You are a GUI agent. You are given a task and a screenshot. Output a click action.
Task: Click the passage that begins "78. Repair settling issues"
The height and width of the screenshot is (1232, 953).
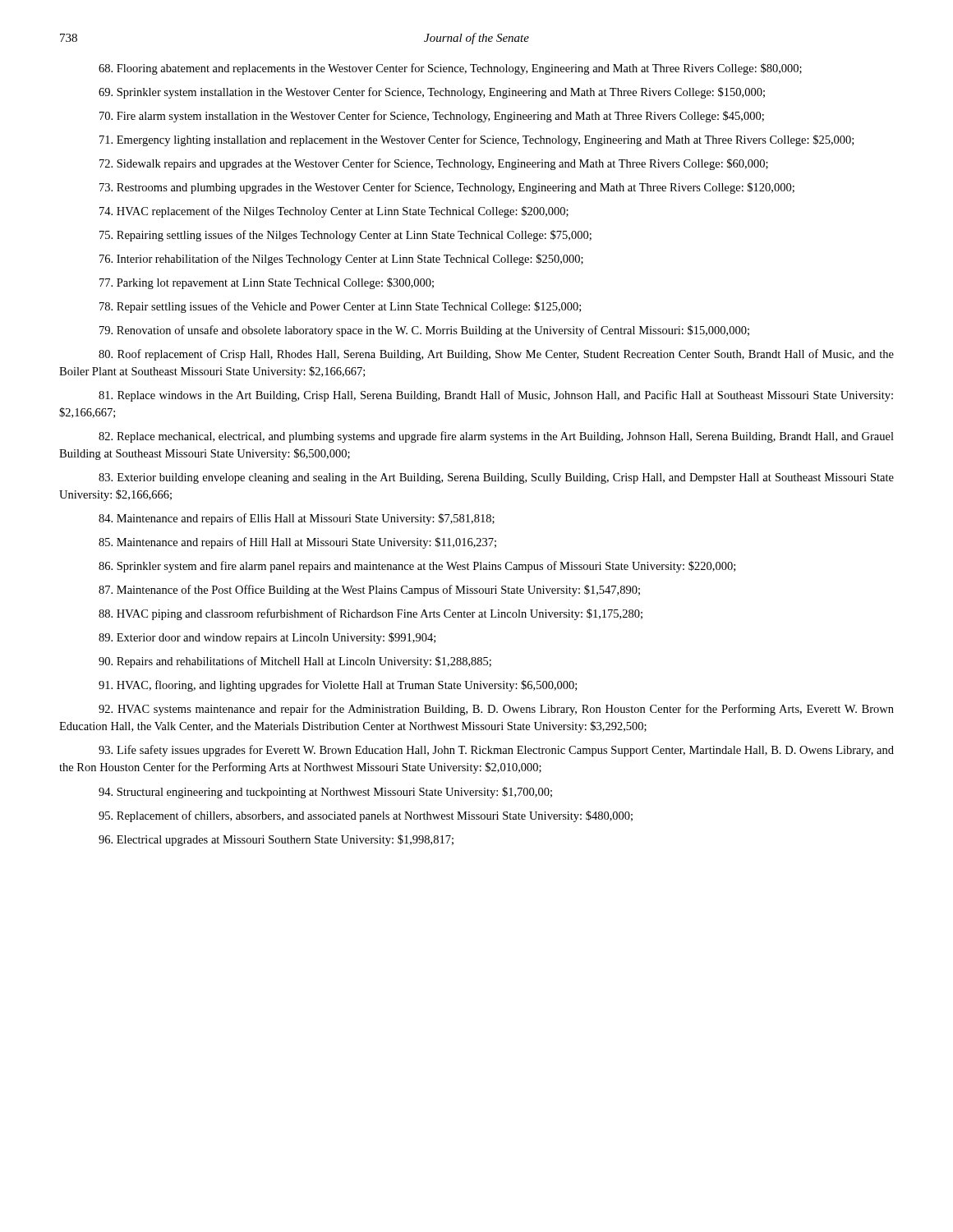(x=340, y=306)
